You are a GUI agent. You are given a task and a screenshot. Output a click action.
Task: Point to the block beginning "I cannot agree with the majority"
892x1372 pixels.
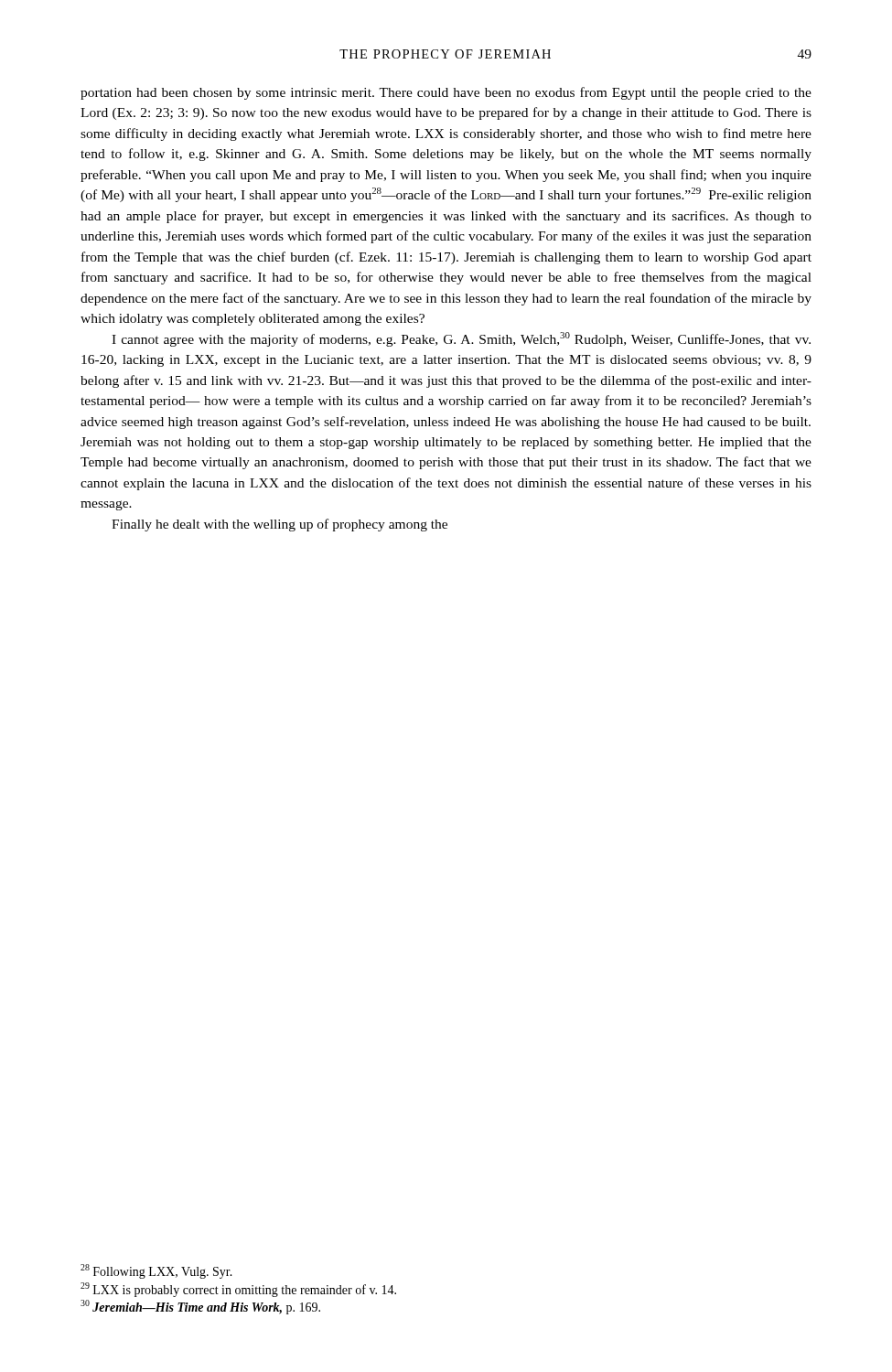(x=446, y=421)
